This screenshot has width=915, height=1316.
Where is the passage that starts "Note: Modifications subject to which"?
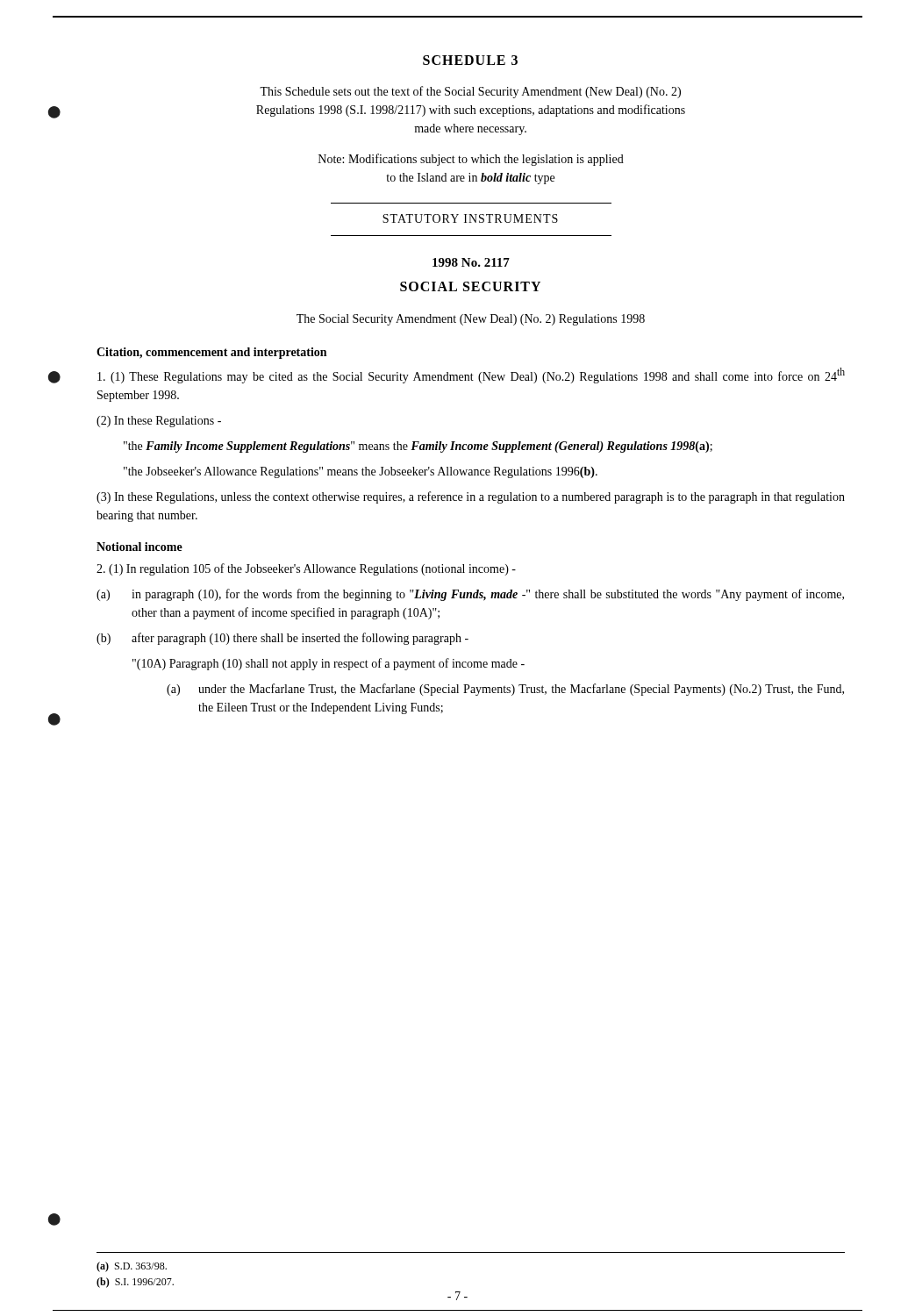471,168
